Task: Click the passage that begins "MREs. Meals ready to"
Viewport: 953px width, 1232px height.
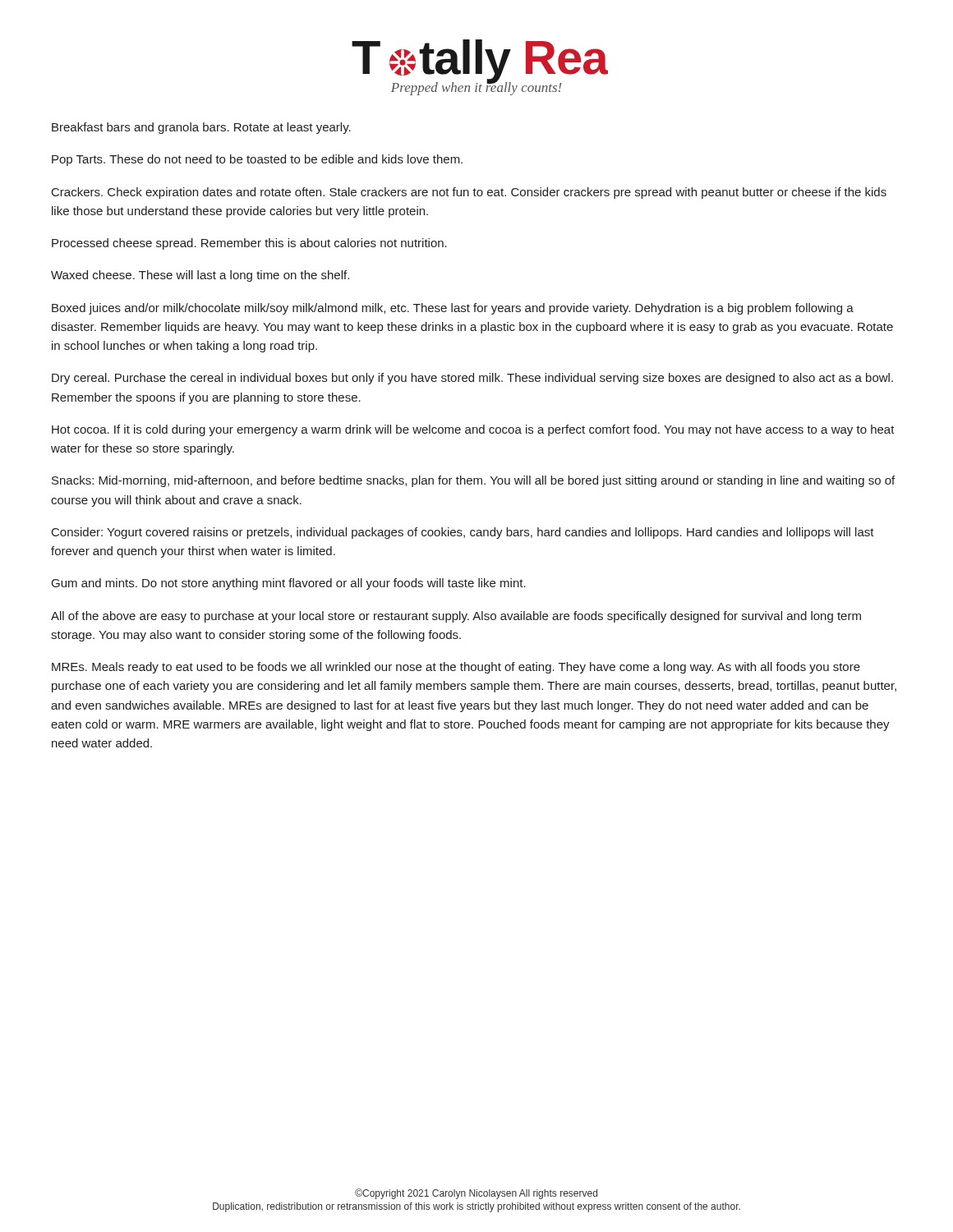Action: point(474,705)
